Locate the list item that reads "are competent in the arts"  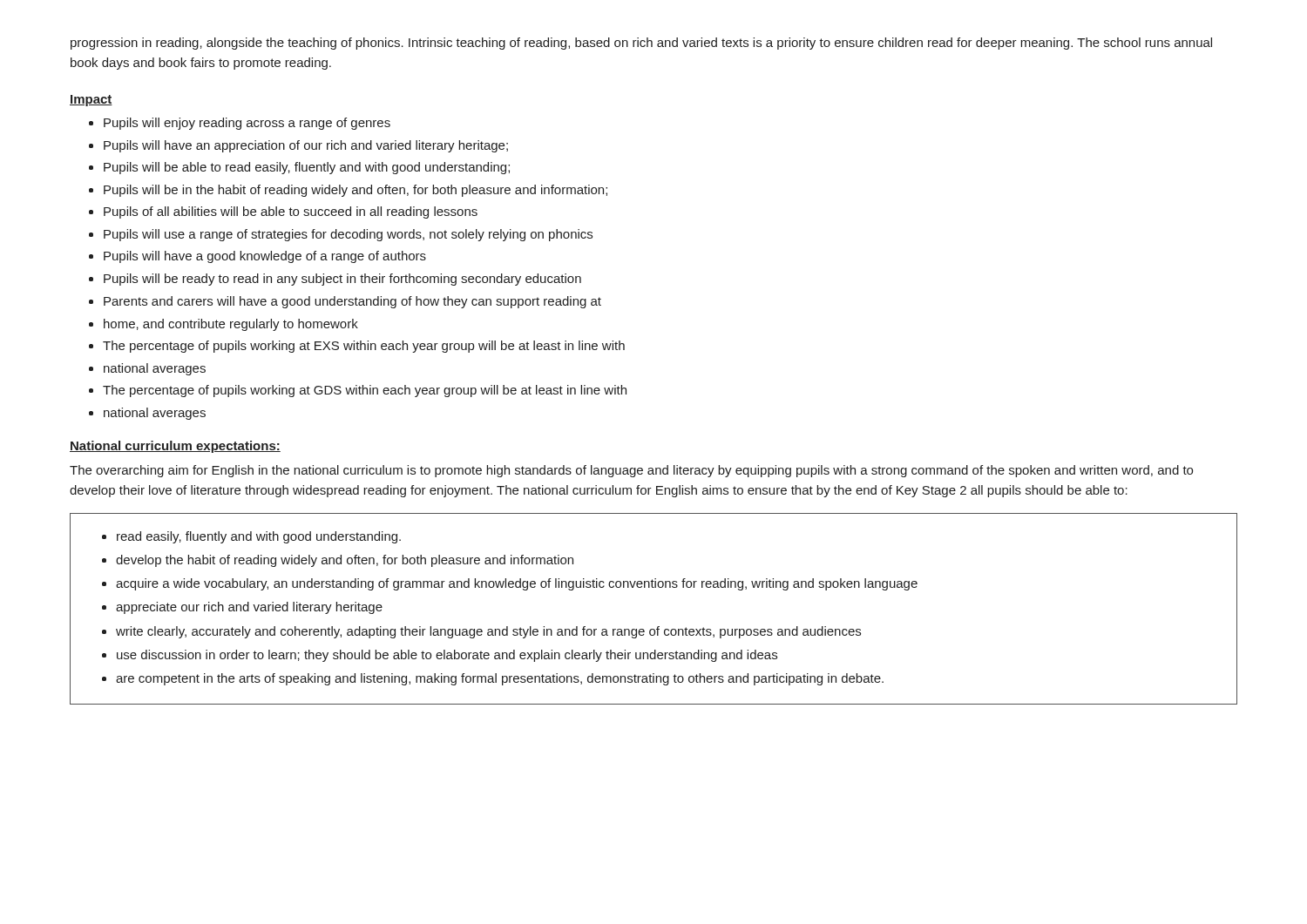(x=663, y=678)
